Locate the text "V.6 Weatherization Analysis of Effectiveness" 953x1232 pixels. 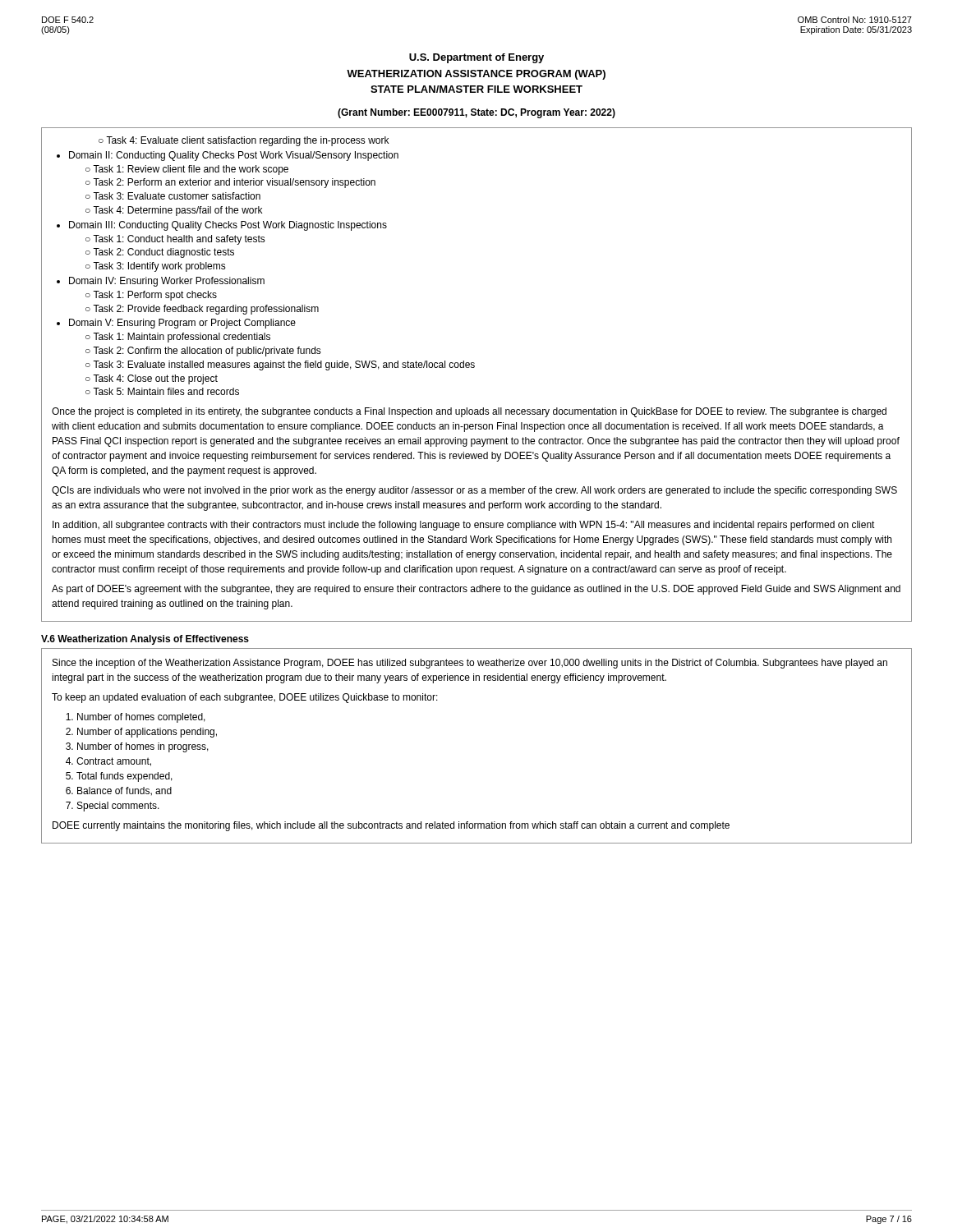(x=145, y=639)
